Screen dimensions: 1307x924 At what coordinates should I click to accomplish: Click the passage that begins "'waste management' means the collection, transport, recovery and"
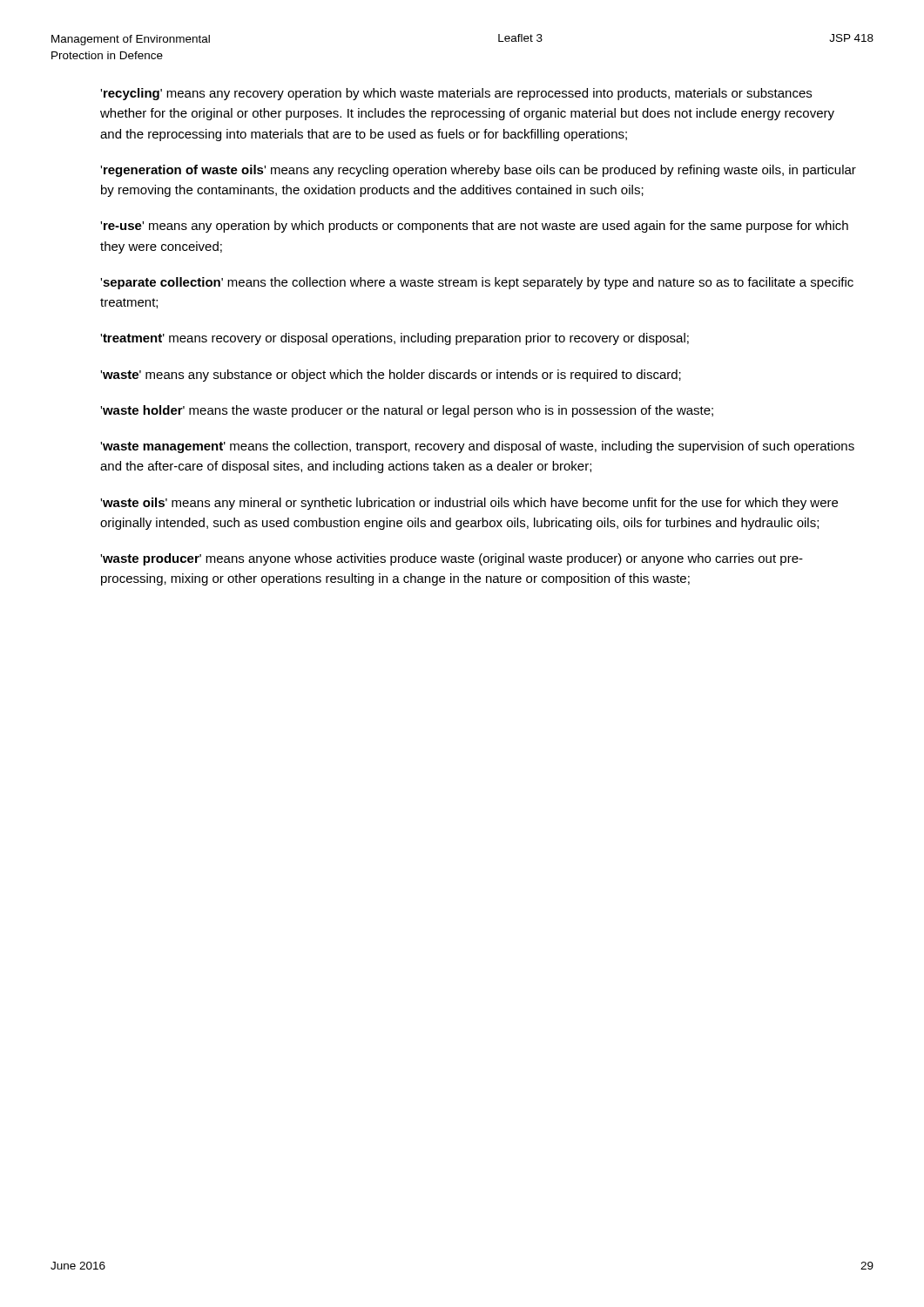pyautogui.click(x=477, y=456)
